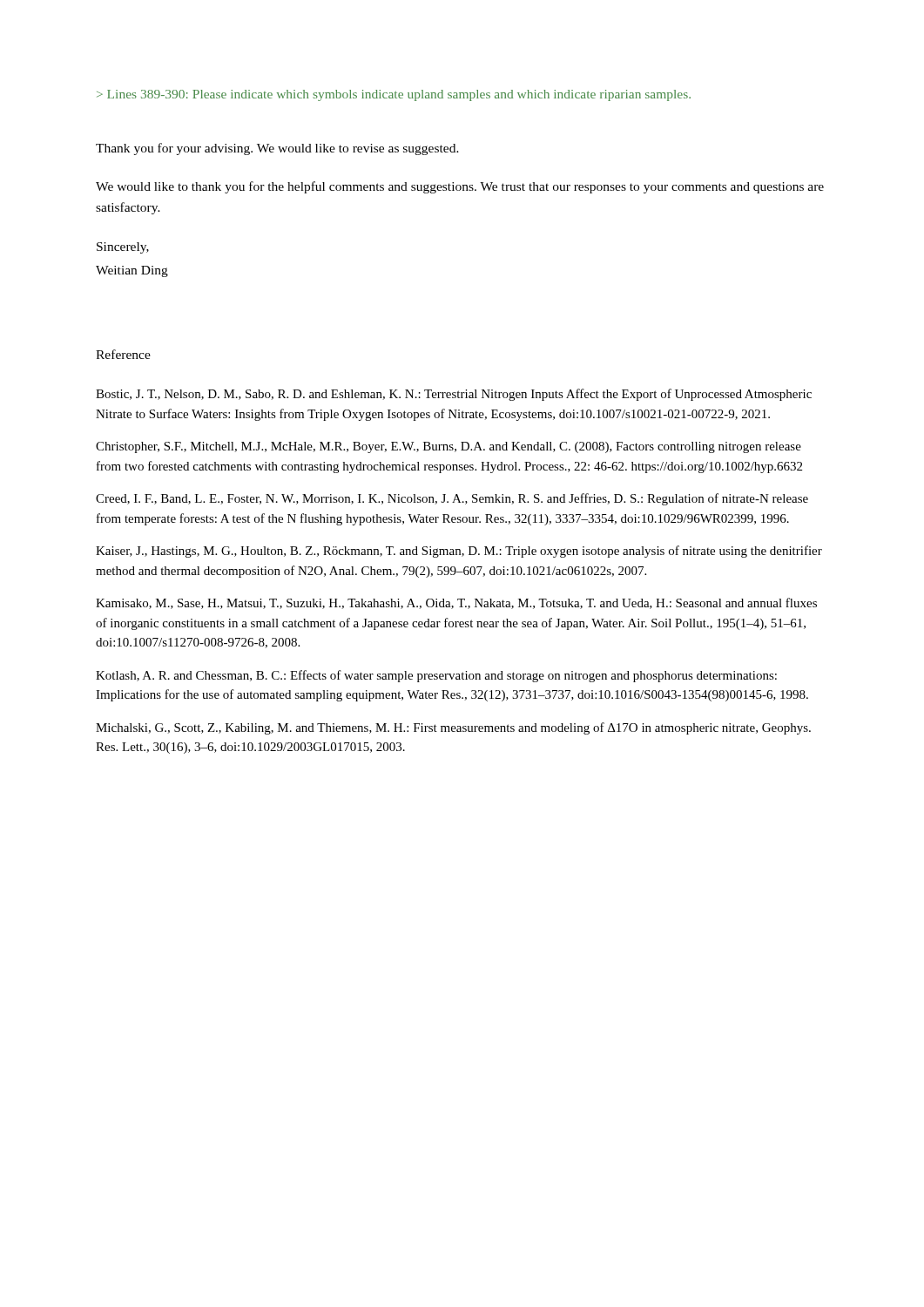Navigate to the text block starting "Sincerely,Weitian Ding"
This screenshot has height=1307, width=924.
pos(123,248)
